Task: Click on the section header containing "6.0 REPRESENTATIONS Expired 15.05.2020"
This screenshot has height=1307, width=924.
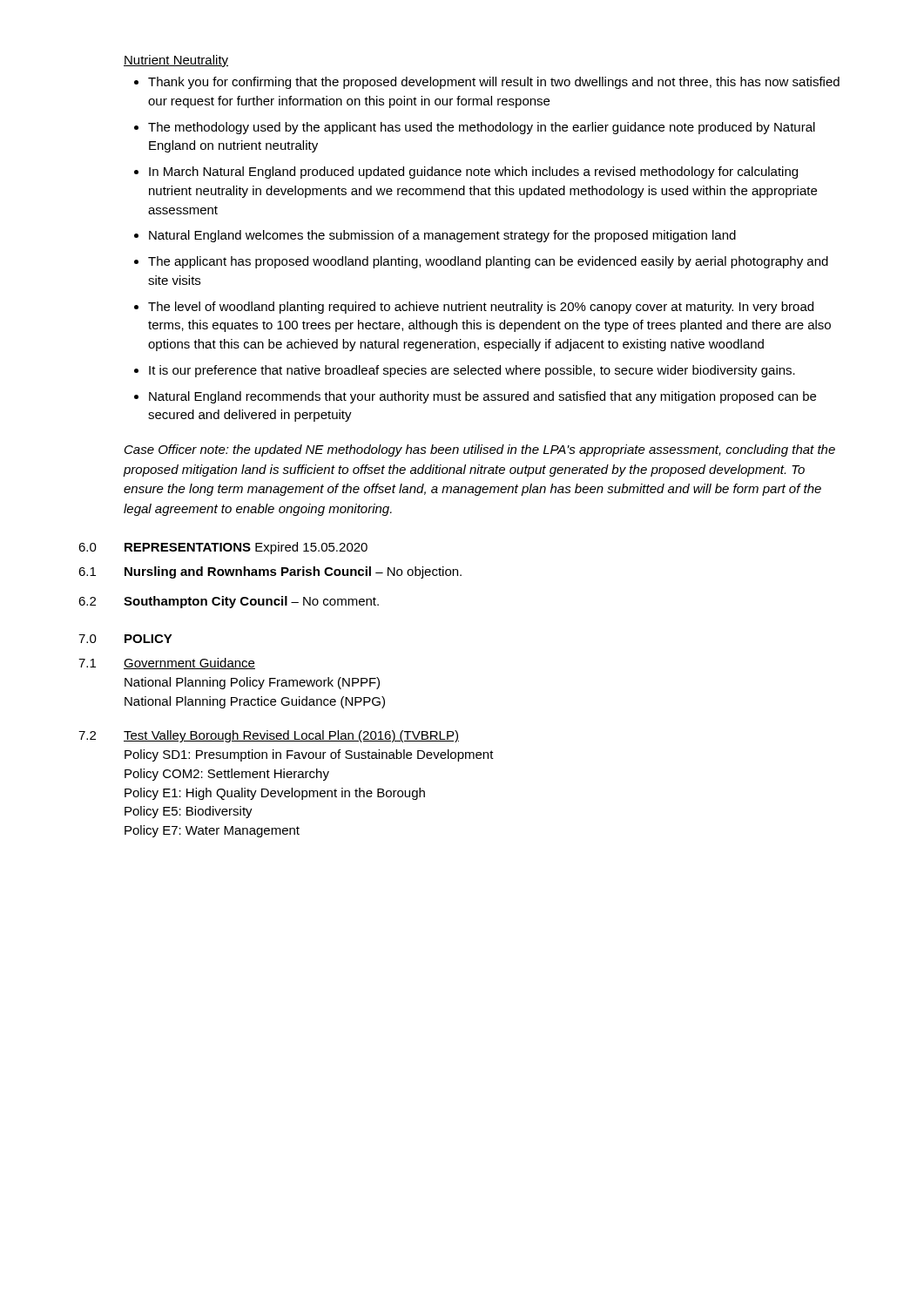Action: (x=223, y=548)
